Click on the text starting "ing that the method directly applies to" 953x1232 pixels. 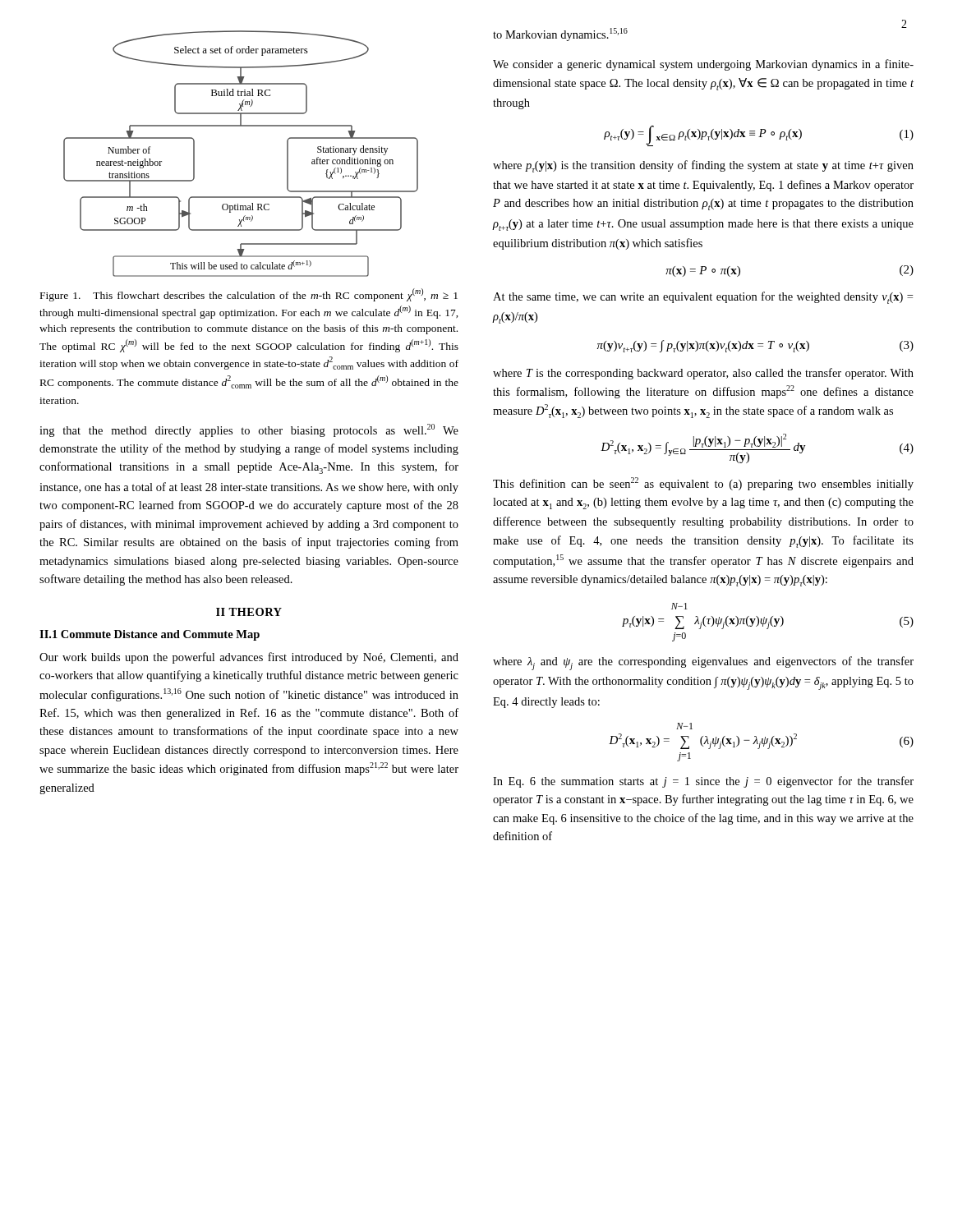coord(249,504)
